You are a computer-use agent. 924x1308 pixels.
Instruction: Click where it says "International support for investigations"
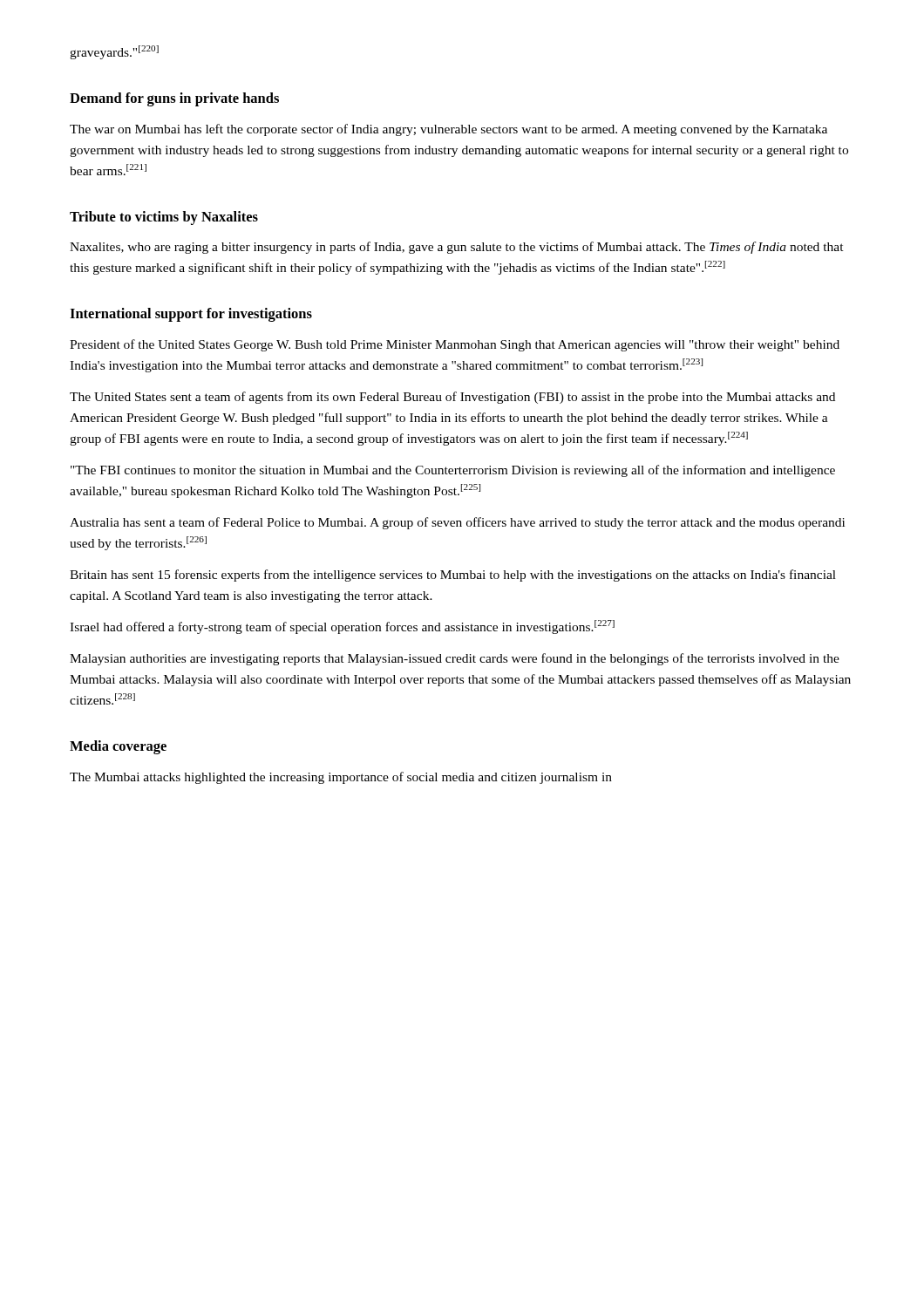coord(191,314)
